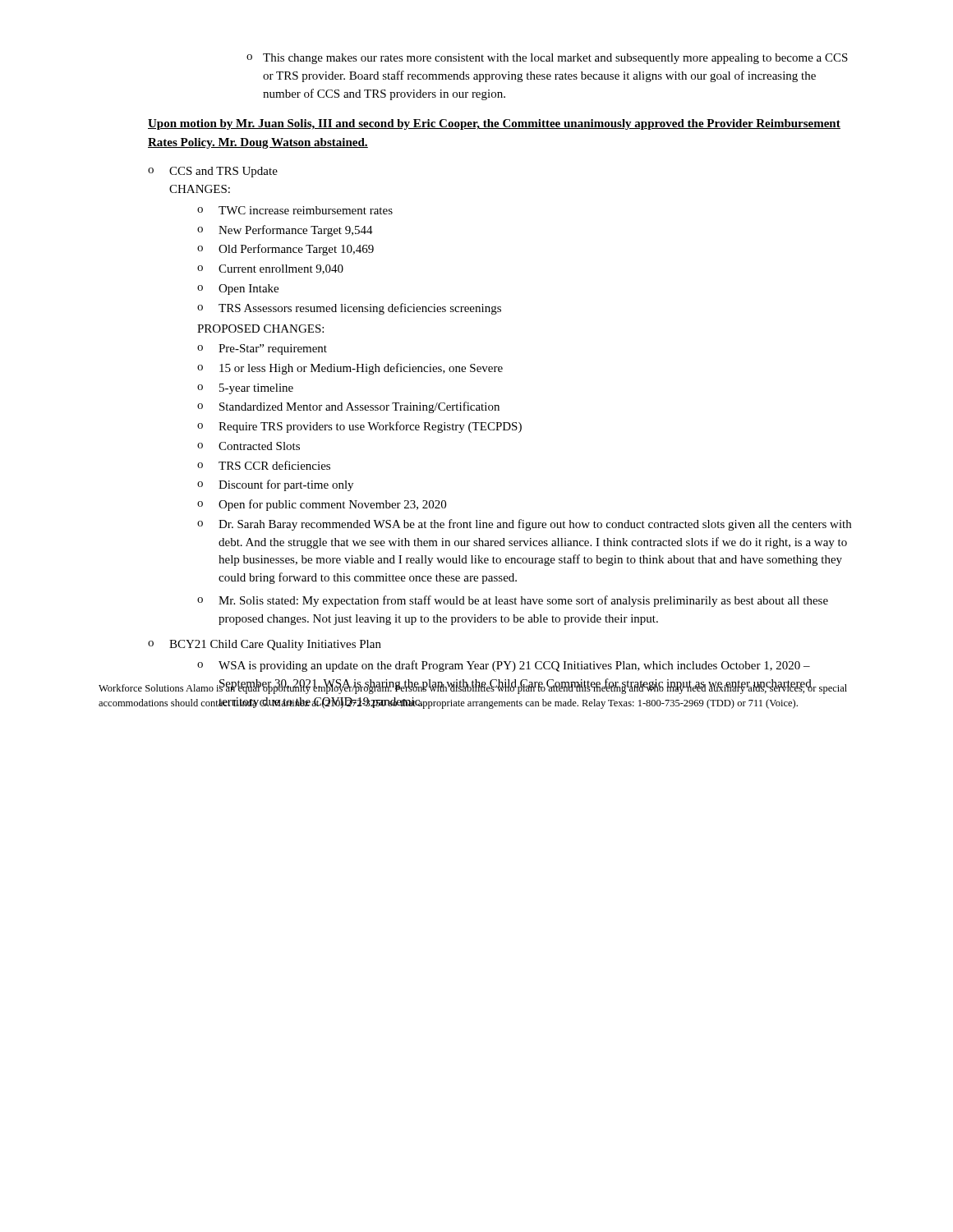
Task: Point to "o Discount for part-time only"
Action: pos(275,485)
